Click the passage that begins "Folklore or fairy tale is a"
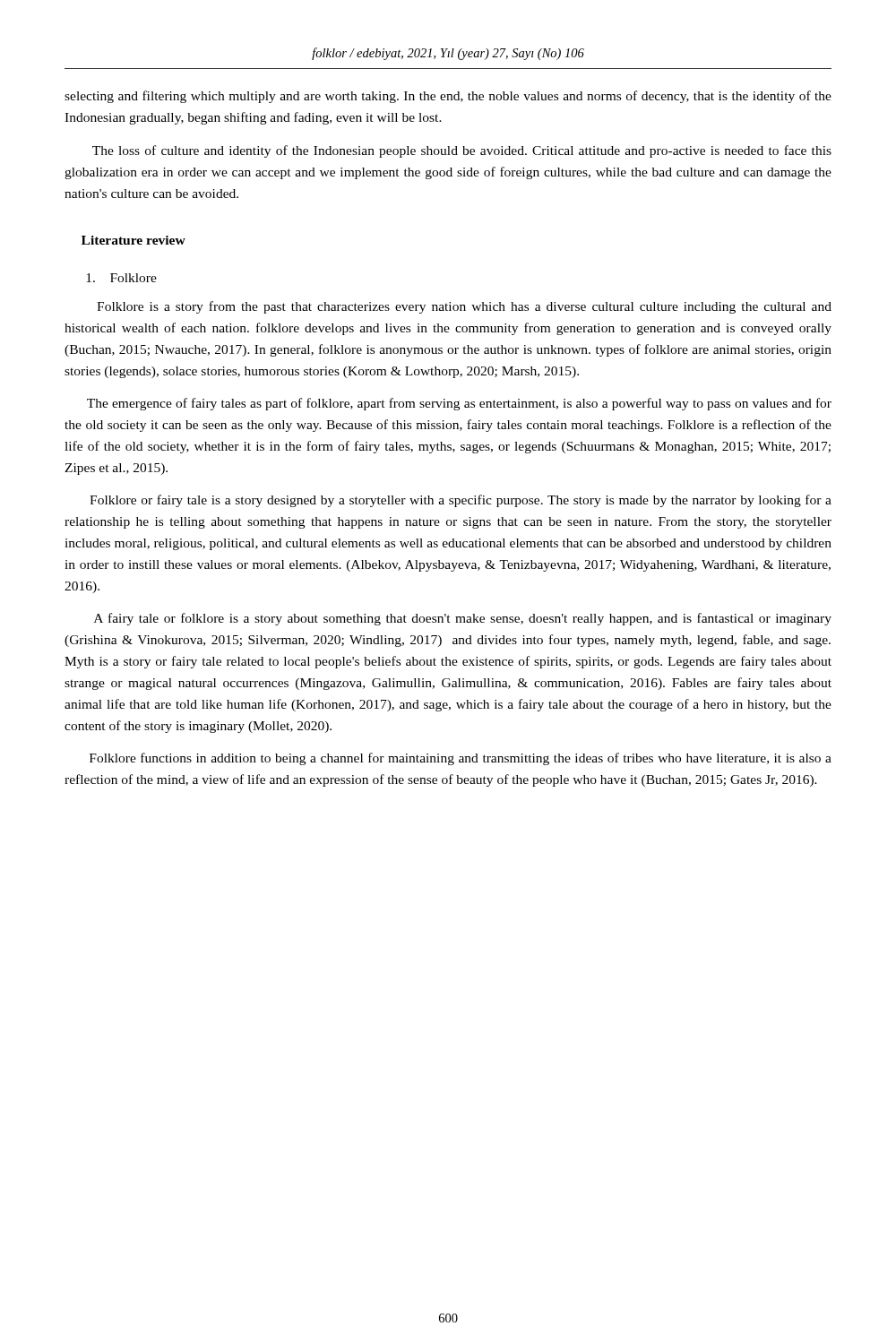Viewport: 896px width, 1344px height. [448, 542]
